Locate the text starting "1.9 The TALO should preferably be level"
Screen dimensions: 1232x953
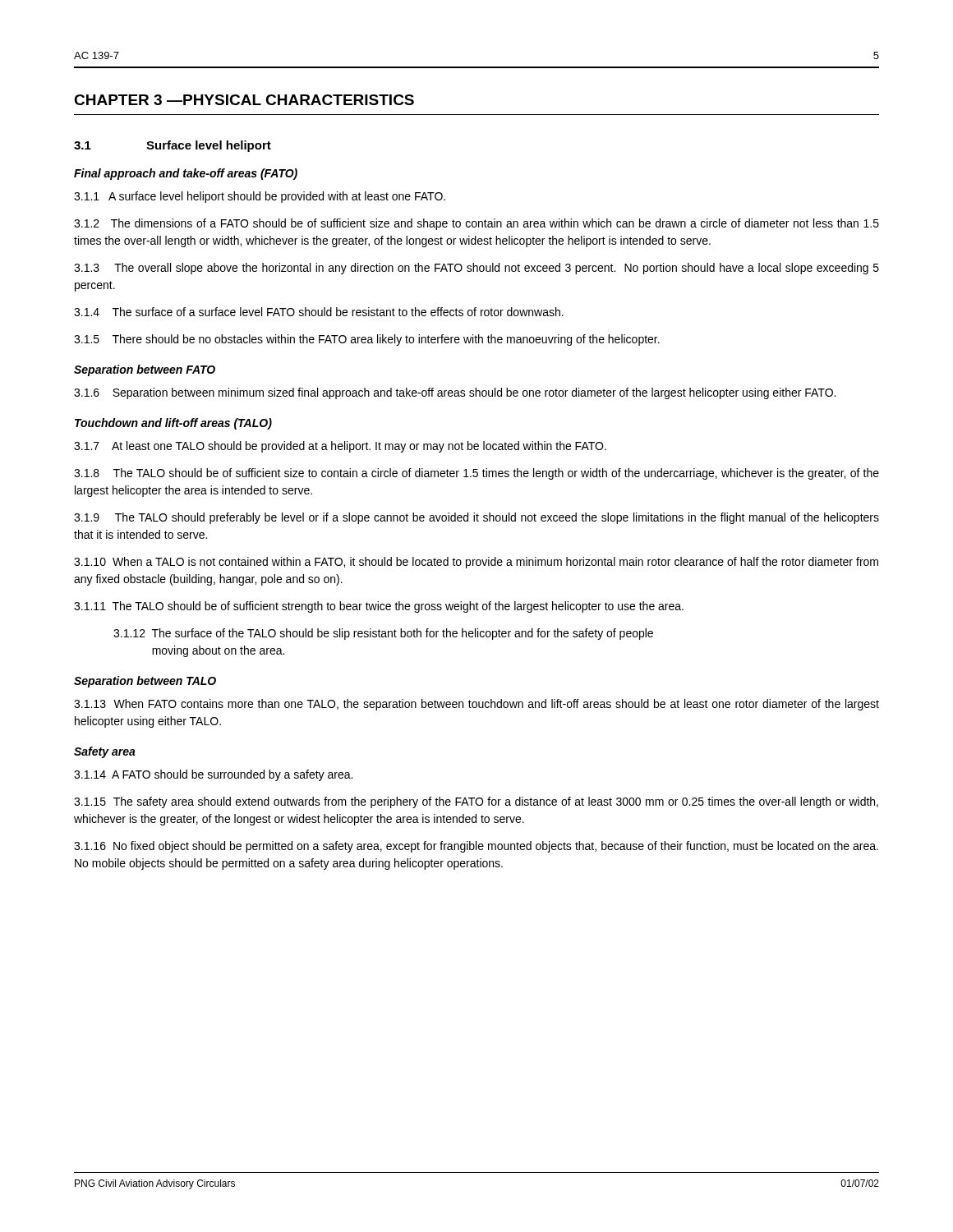point(476,526)
